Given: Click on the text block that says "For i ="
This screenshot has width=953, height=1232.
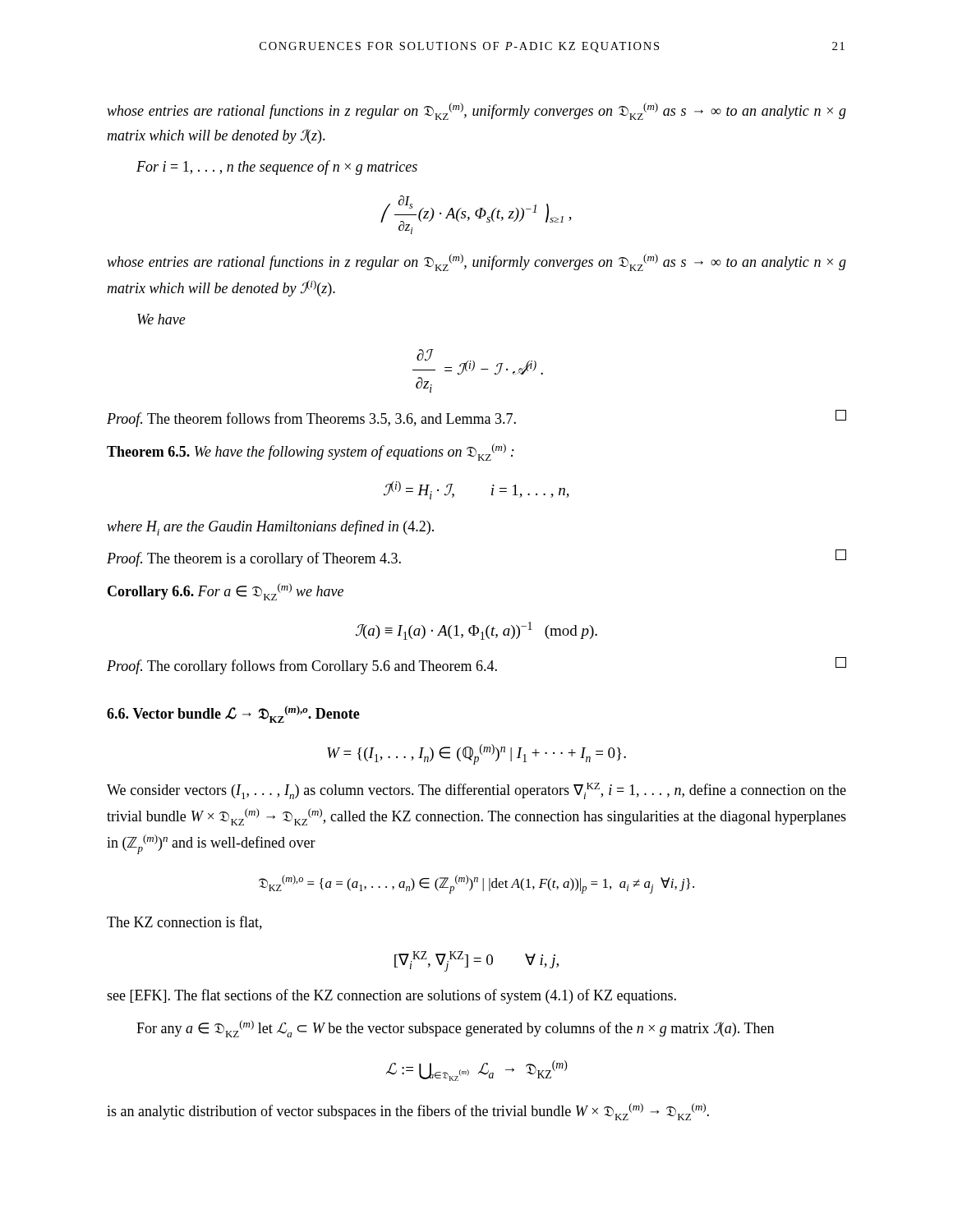Looking at the screenshot, I should 277,168.
